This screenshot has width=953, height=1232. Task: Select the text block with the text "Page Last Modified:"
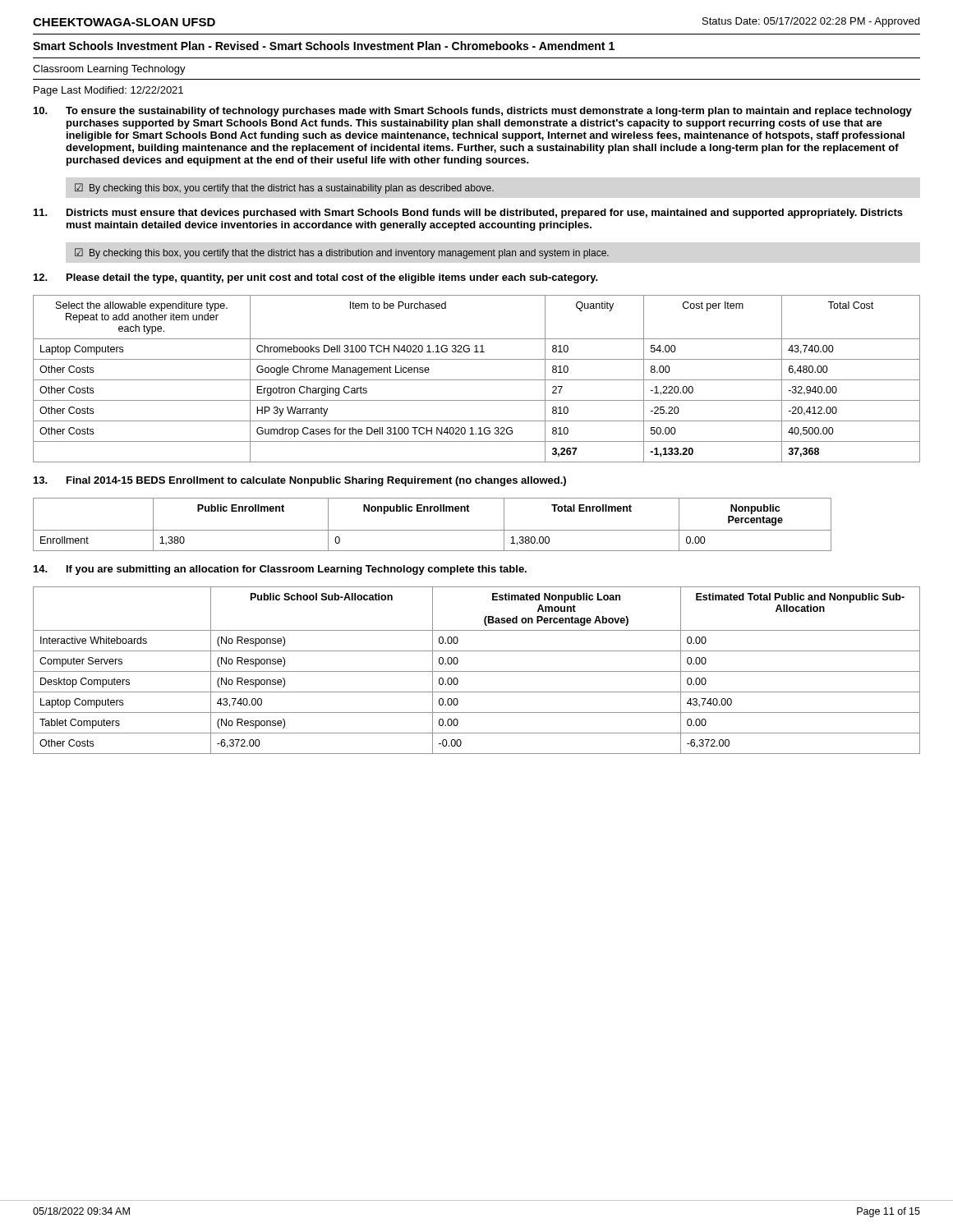pyautogui.click(x=108, y=90)
